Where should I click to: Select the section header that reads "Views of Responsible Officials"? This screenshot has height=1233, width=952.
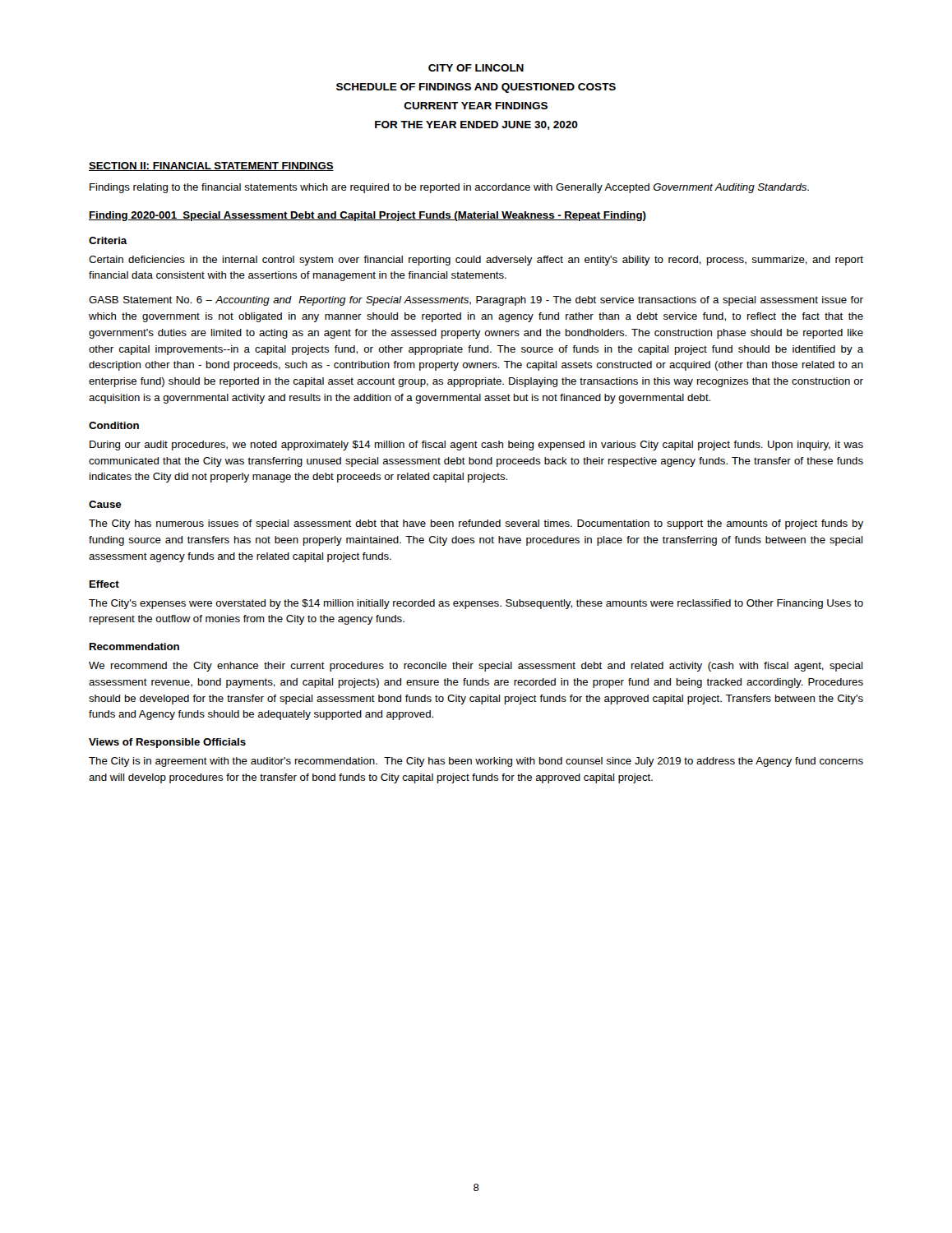pos(167,742)
